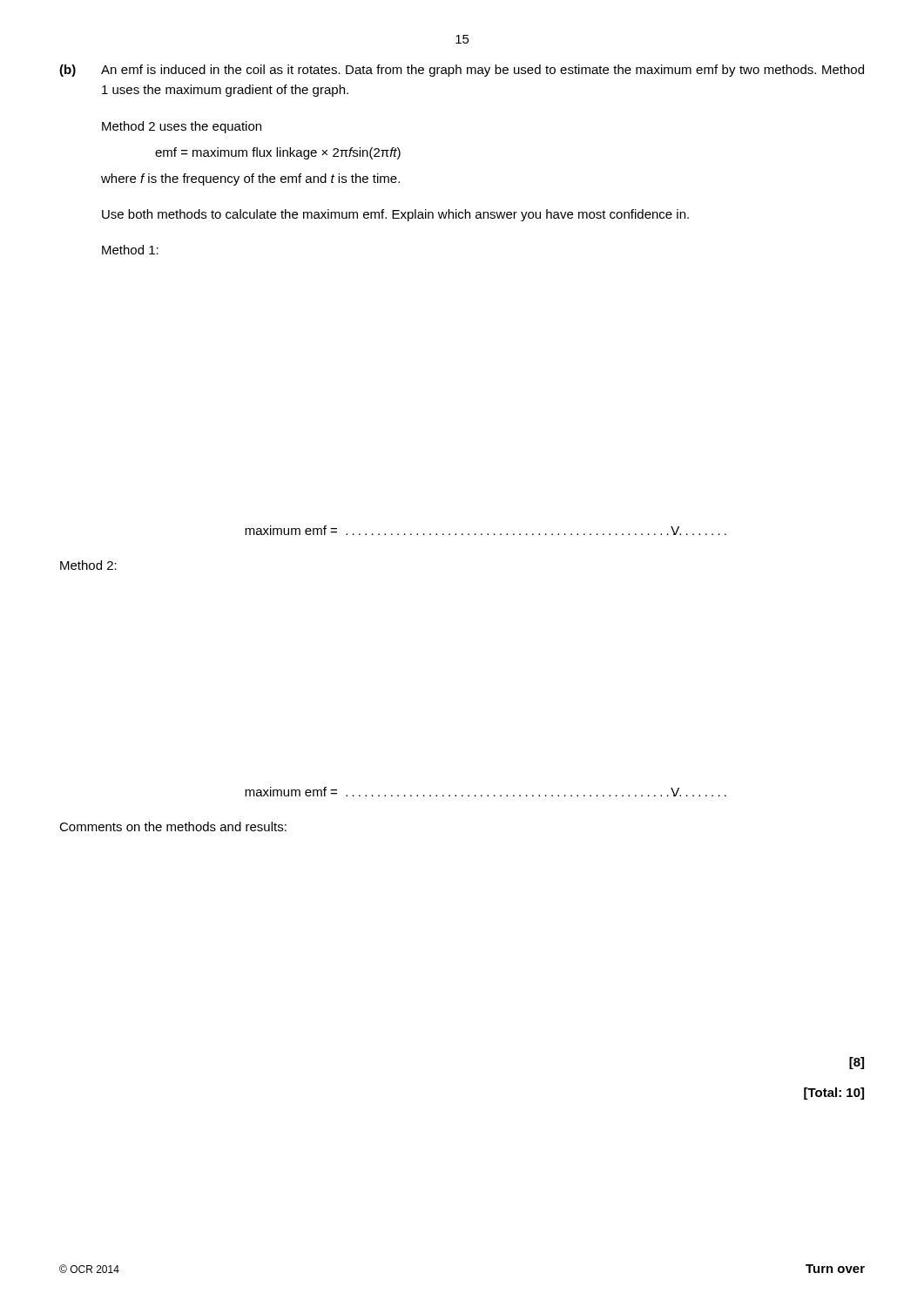Viewport: 924px width, 1307px height.
Task: Click on the text block starting "Method 2 uses the"
Action: click(x=182, y=125)
